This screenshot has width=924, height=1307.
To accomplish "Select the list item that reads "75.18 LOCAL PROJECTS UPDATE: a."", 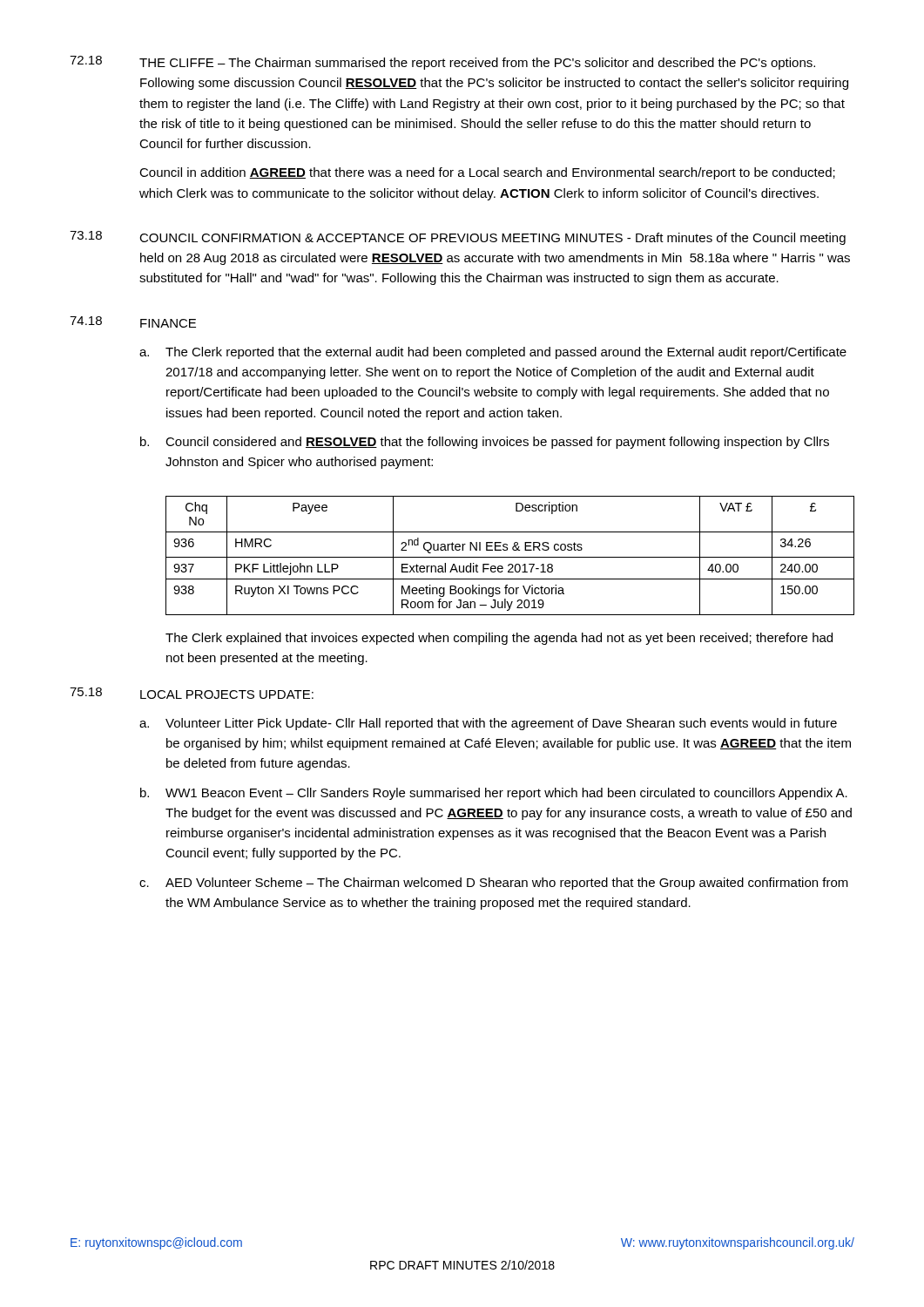I will [x=462, y=802].
